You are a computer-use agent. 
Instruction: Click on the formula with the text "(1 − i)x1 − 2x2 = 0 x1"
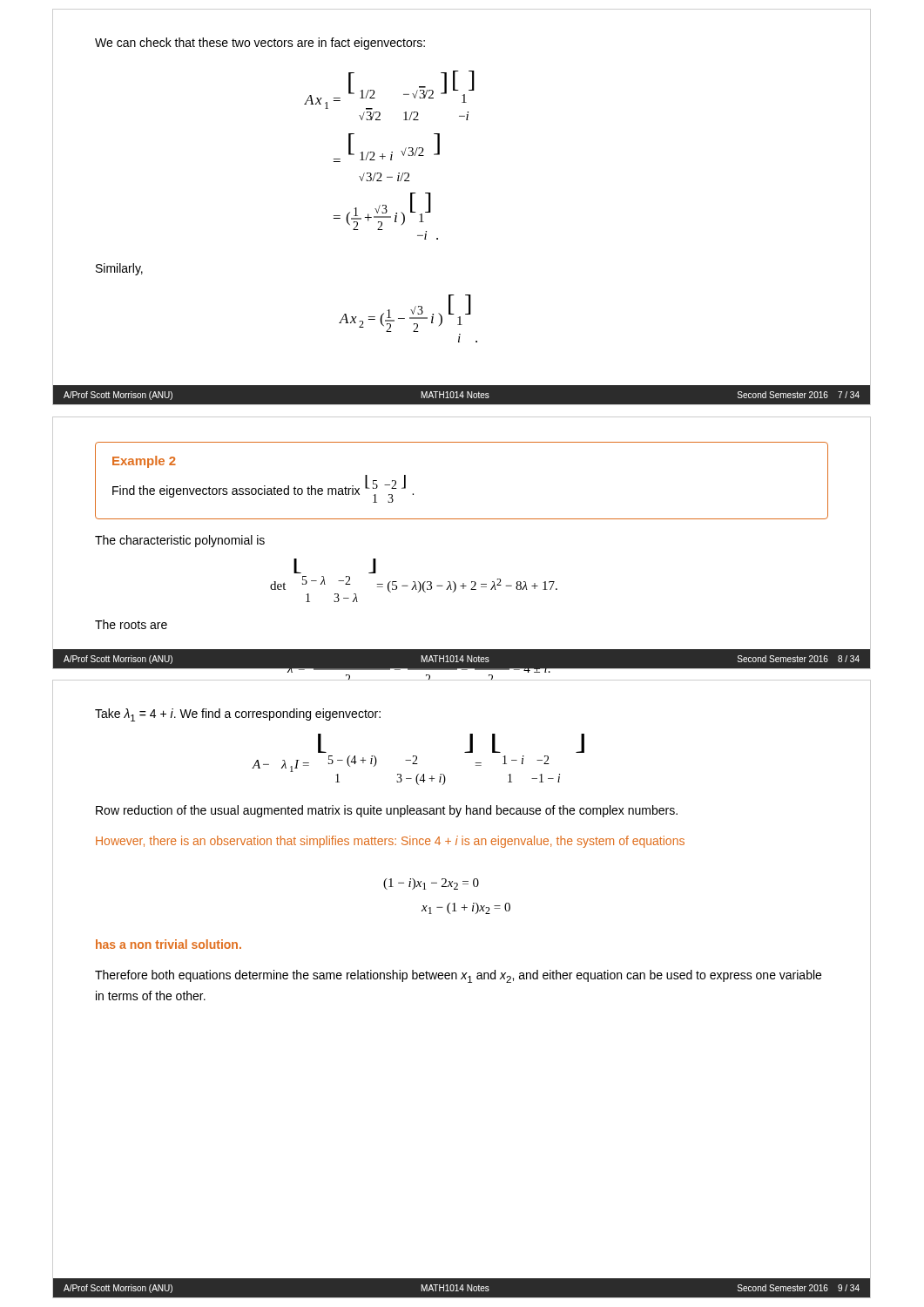462,893
